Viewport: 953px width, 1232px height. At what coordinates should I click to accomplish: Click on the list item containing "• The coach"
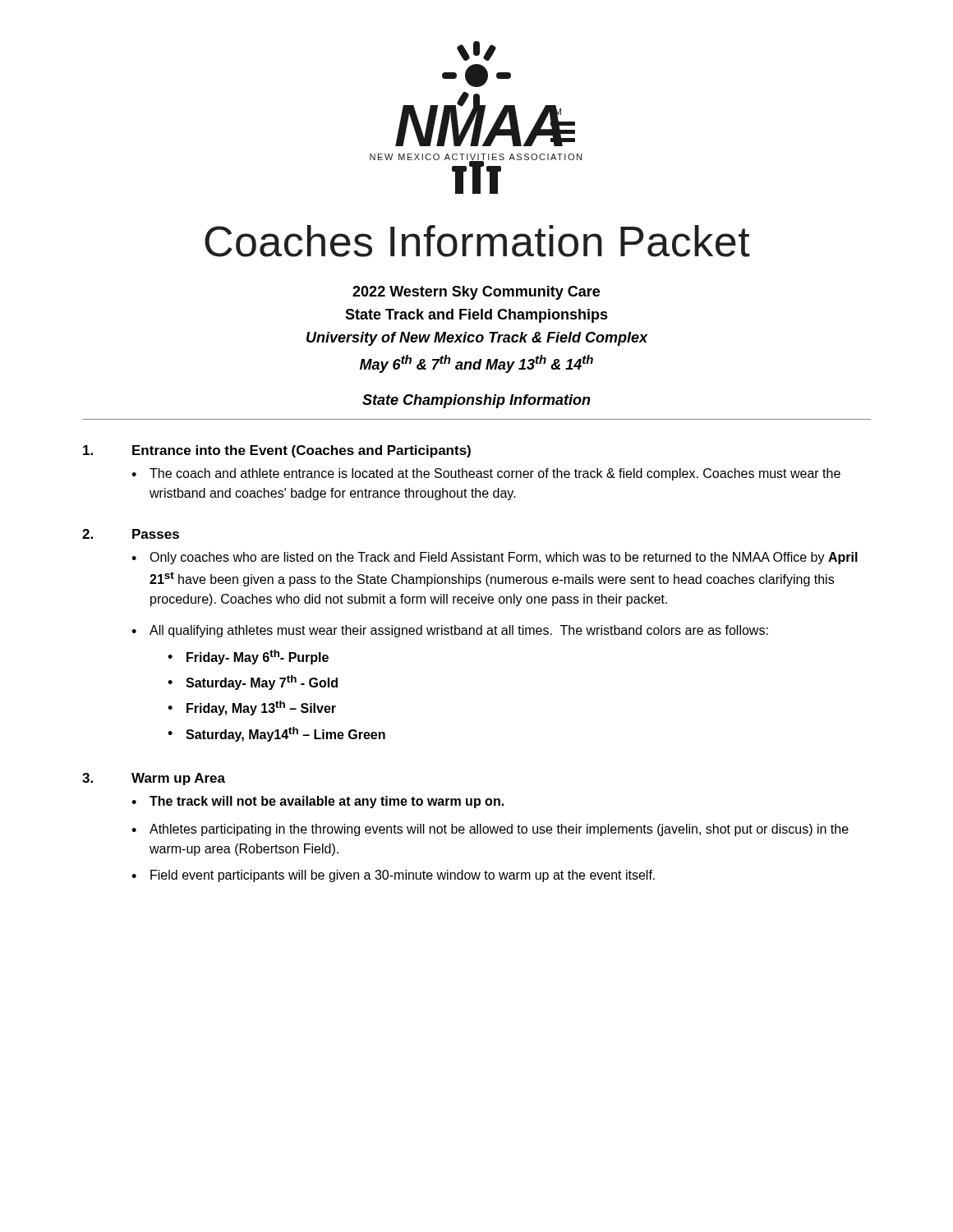[501, 483]
